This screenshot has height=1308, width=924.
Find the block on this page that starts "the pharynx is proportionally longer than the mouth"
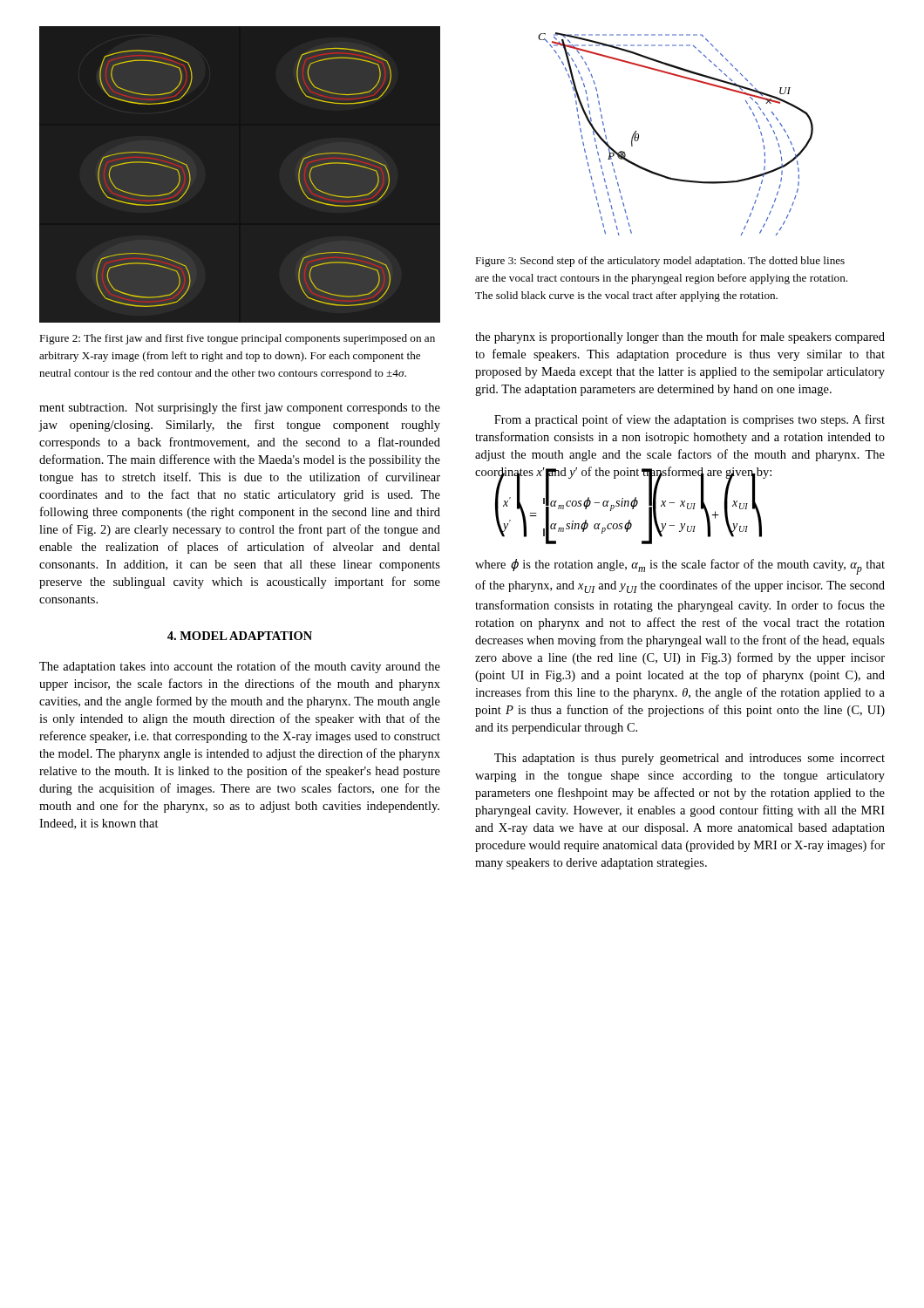coord(680,363)
